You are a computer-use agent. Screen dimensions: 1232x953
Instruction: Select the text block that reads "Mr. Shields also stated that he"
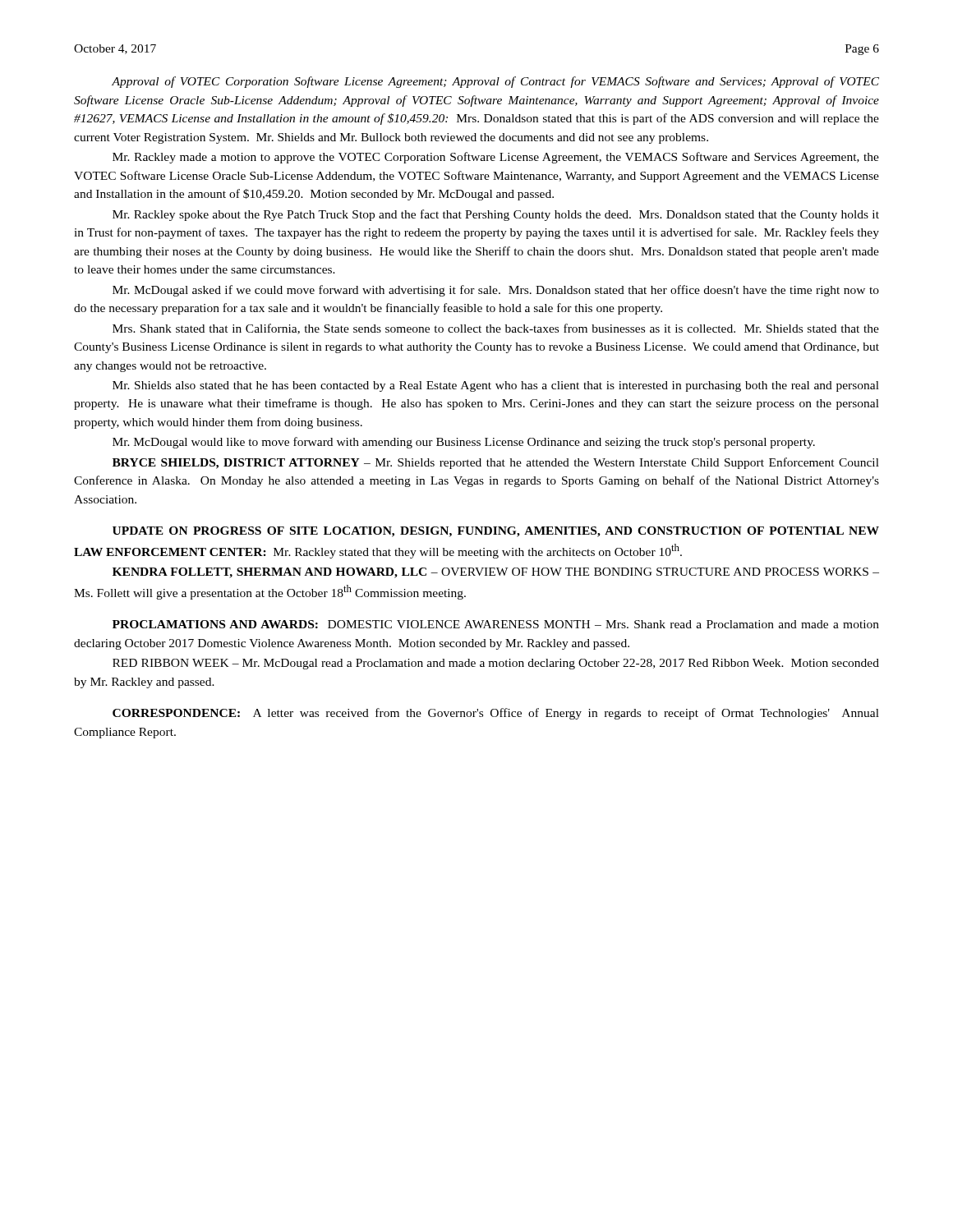476,404
